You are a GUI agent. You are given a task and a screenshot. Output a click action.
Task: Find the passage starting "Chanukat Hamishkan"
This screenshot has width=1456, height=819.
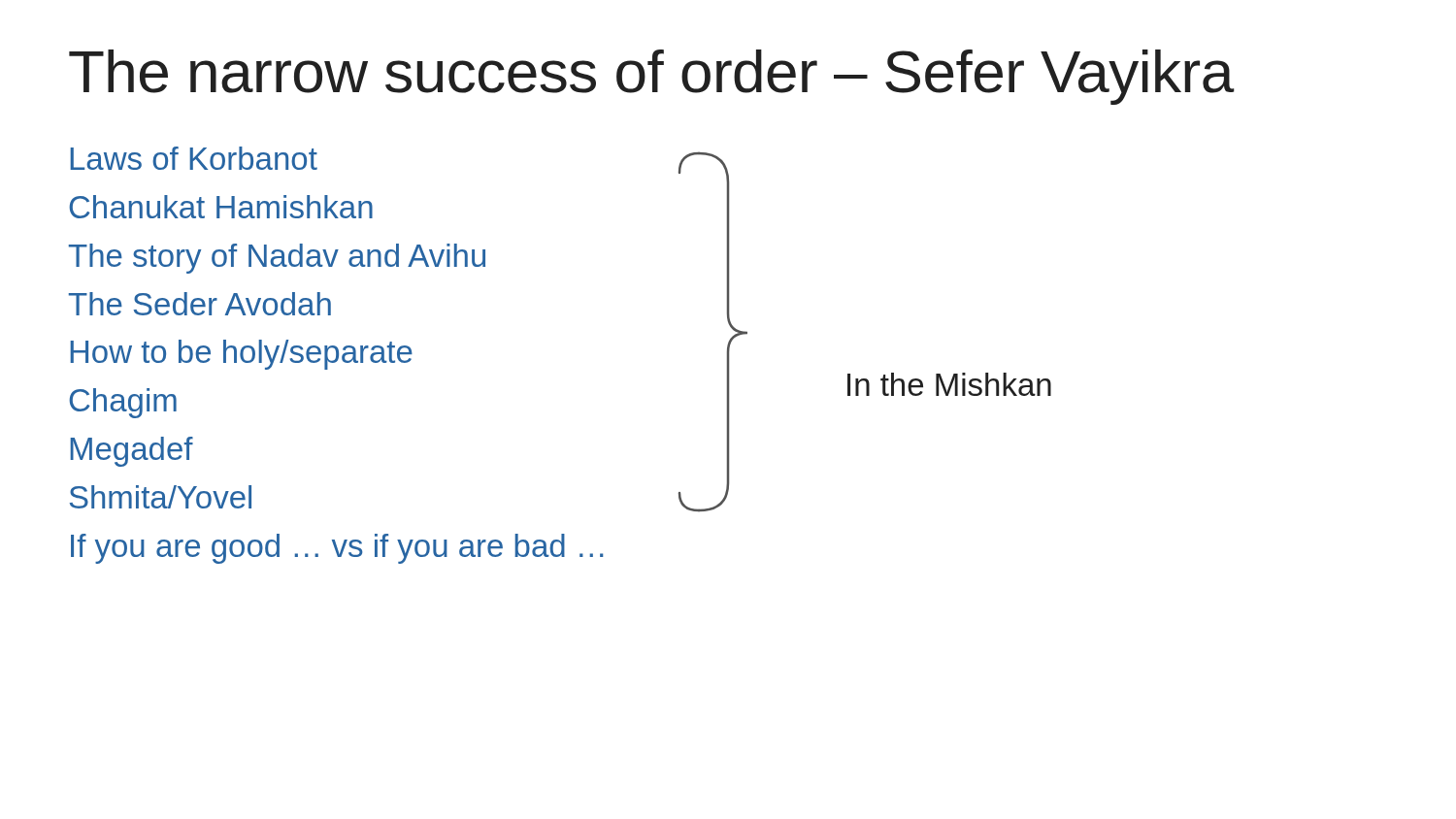tap(221, 207)
